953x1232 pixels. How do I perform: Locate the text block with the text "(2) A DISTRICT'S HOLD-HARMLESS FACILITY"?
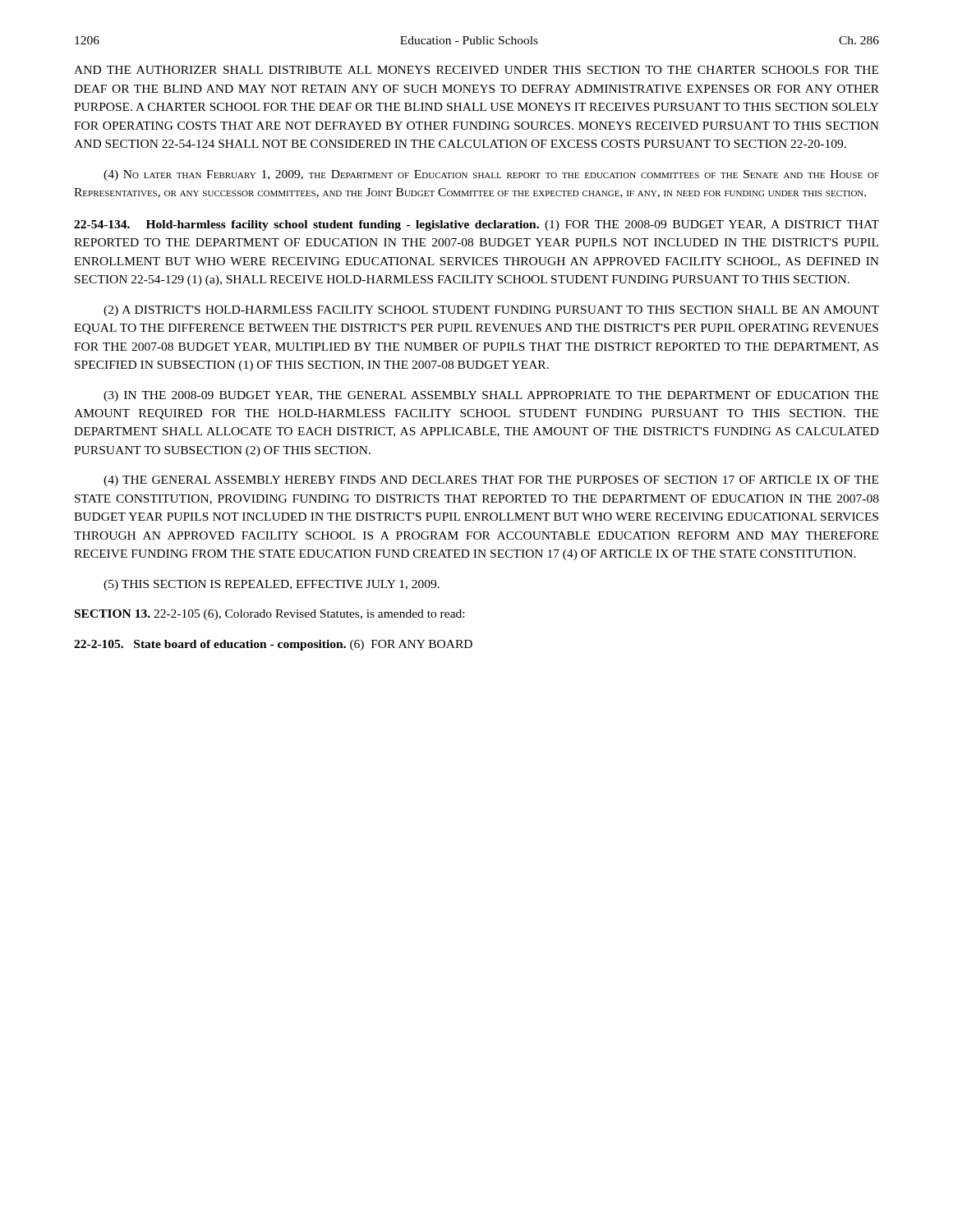(476, 337)
